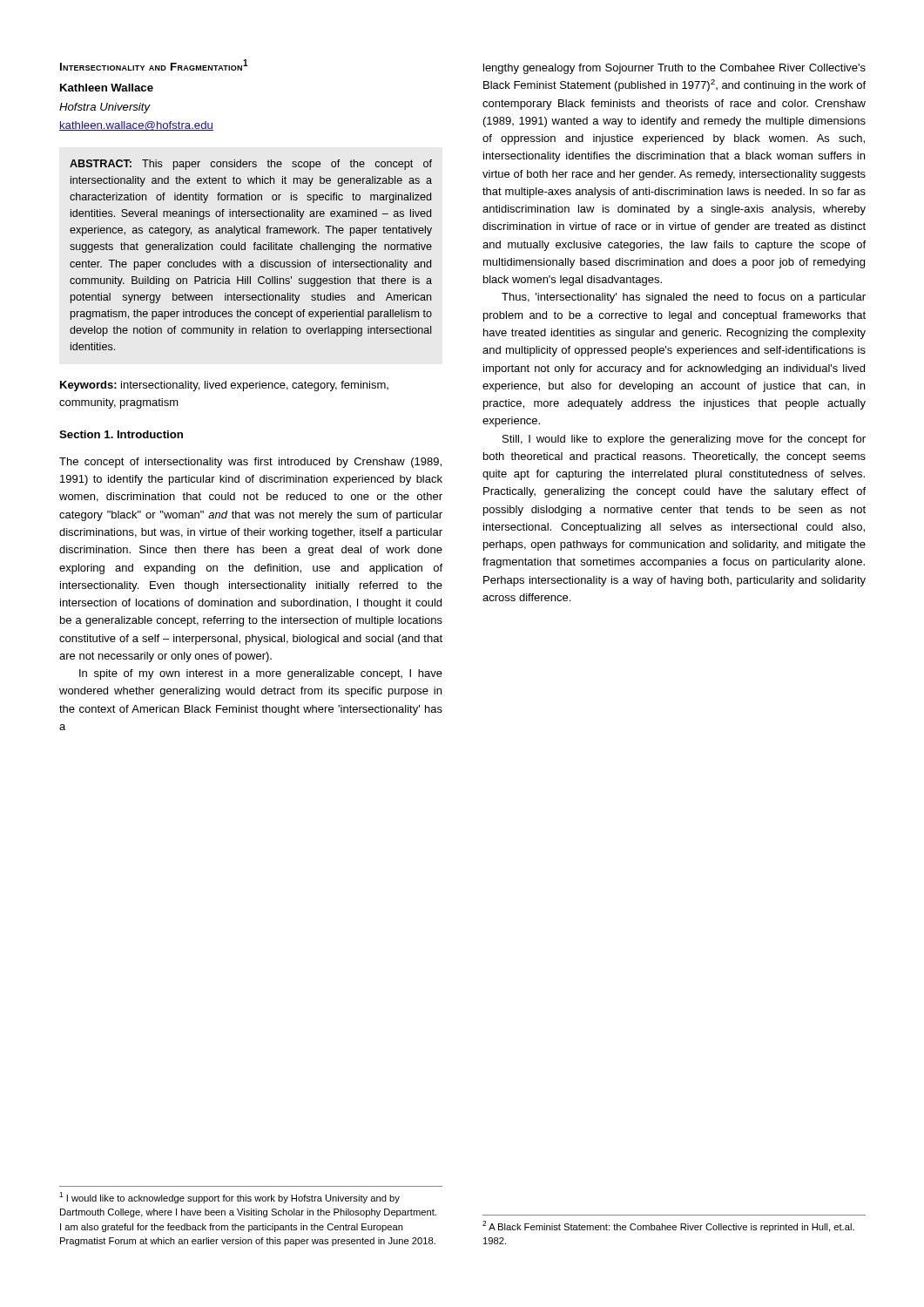
Task: Find the block on this page that starts "2 A Black Feminist Statement: the Combahee"
Action: point(669,1232)
